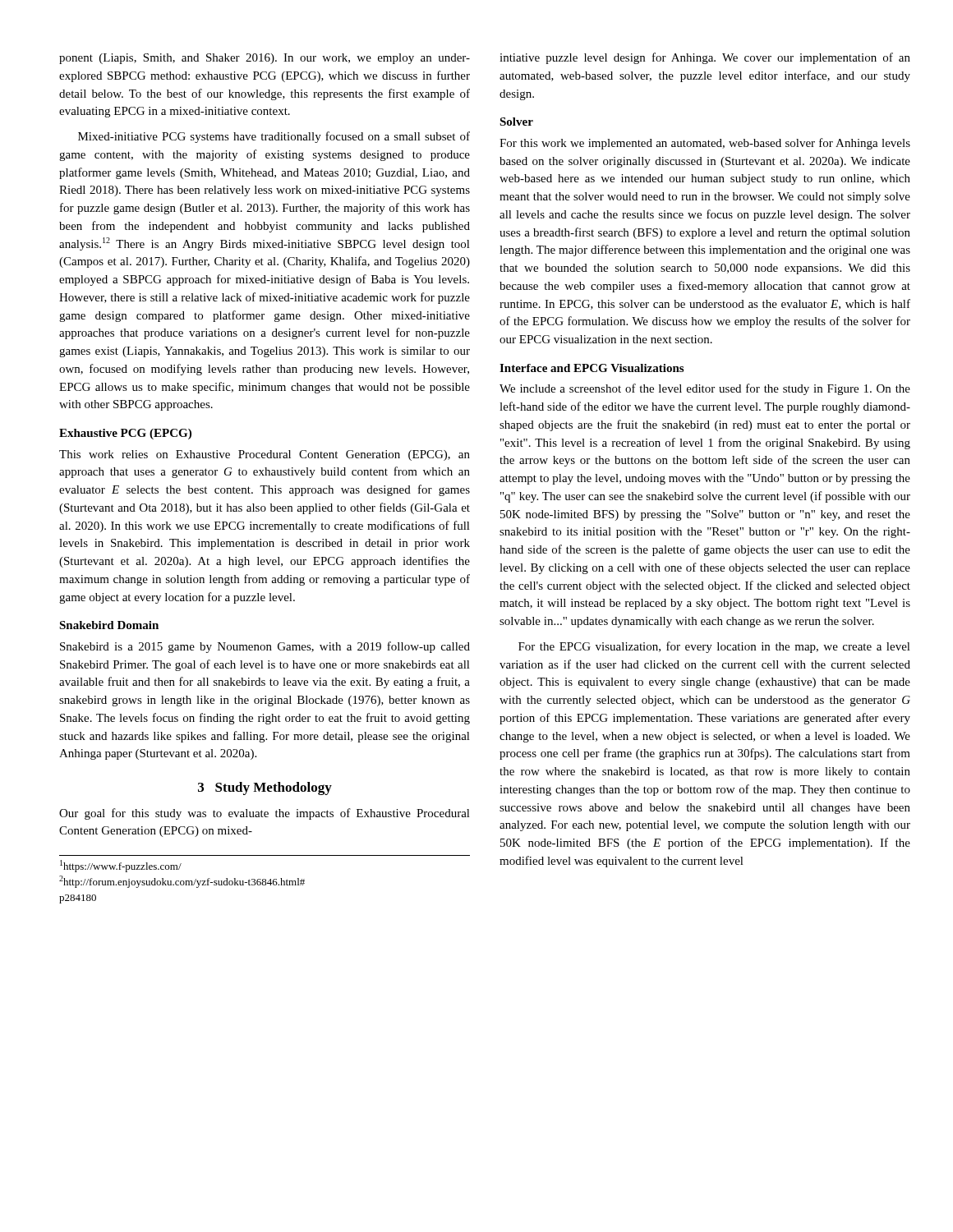The width and height of the screenshot is (953, 1232).
Task: Find "3 Study Methodology" on this page
Action: pyautogui.click(x=265, y=788)
